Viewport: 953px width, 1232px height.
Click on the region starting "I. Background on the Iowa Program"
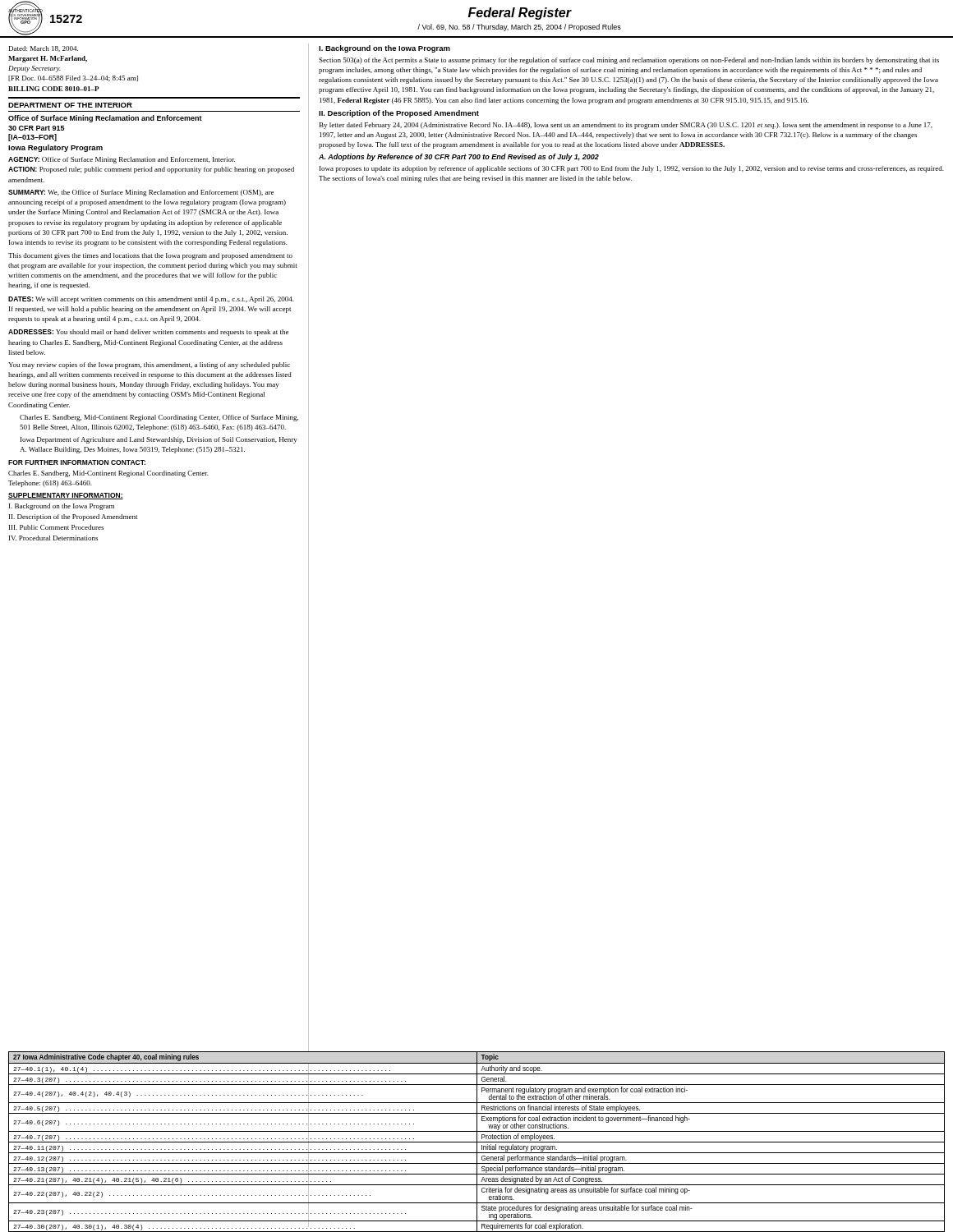click(x=384, y=48)
